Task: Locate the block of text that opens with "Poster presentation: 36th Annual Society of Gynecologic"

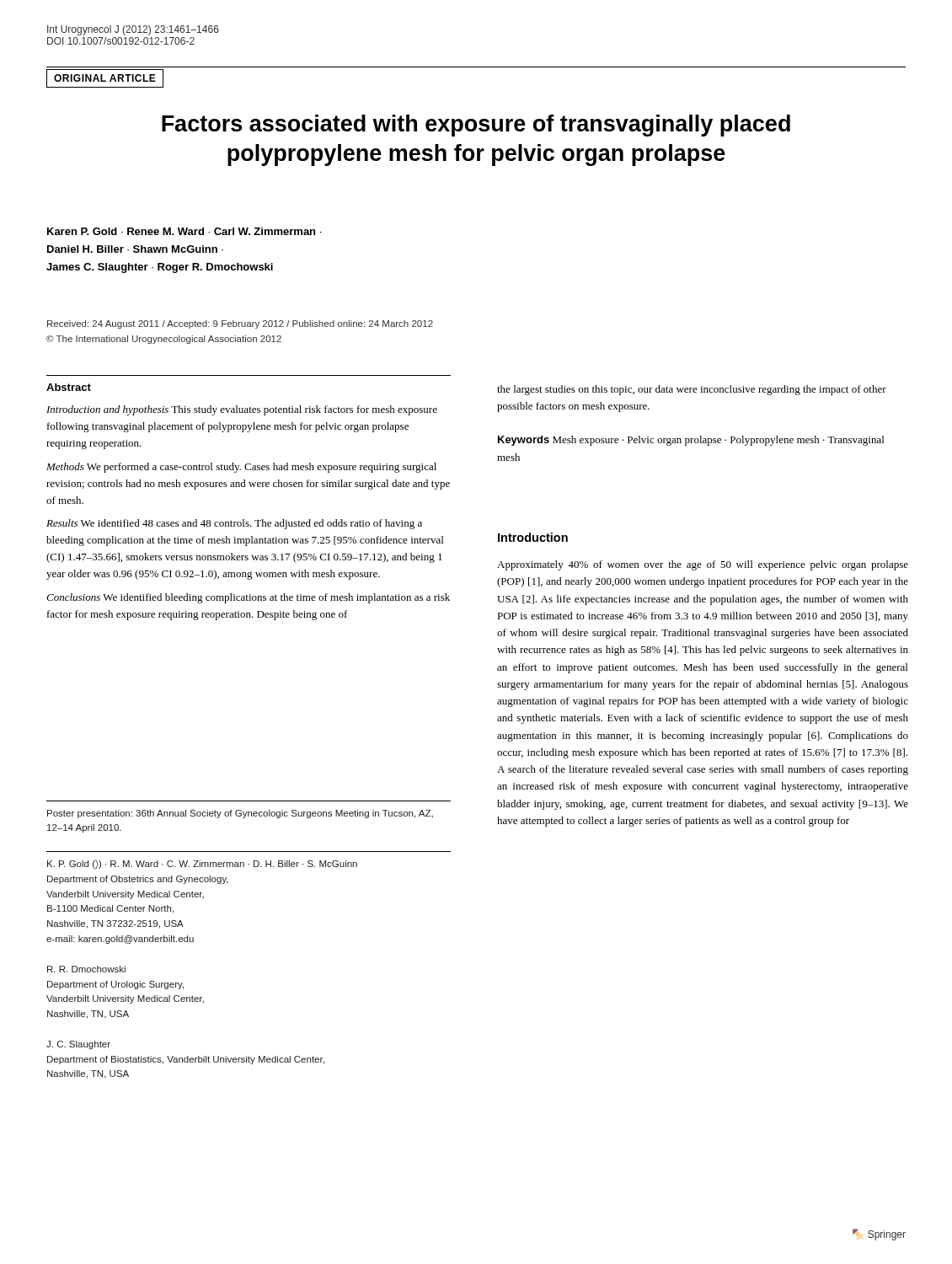Action: click(x=240, y=820)
